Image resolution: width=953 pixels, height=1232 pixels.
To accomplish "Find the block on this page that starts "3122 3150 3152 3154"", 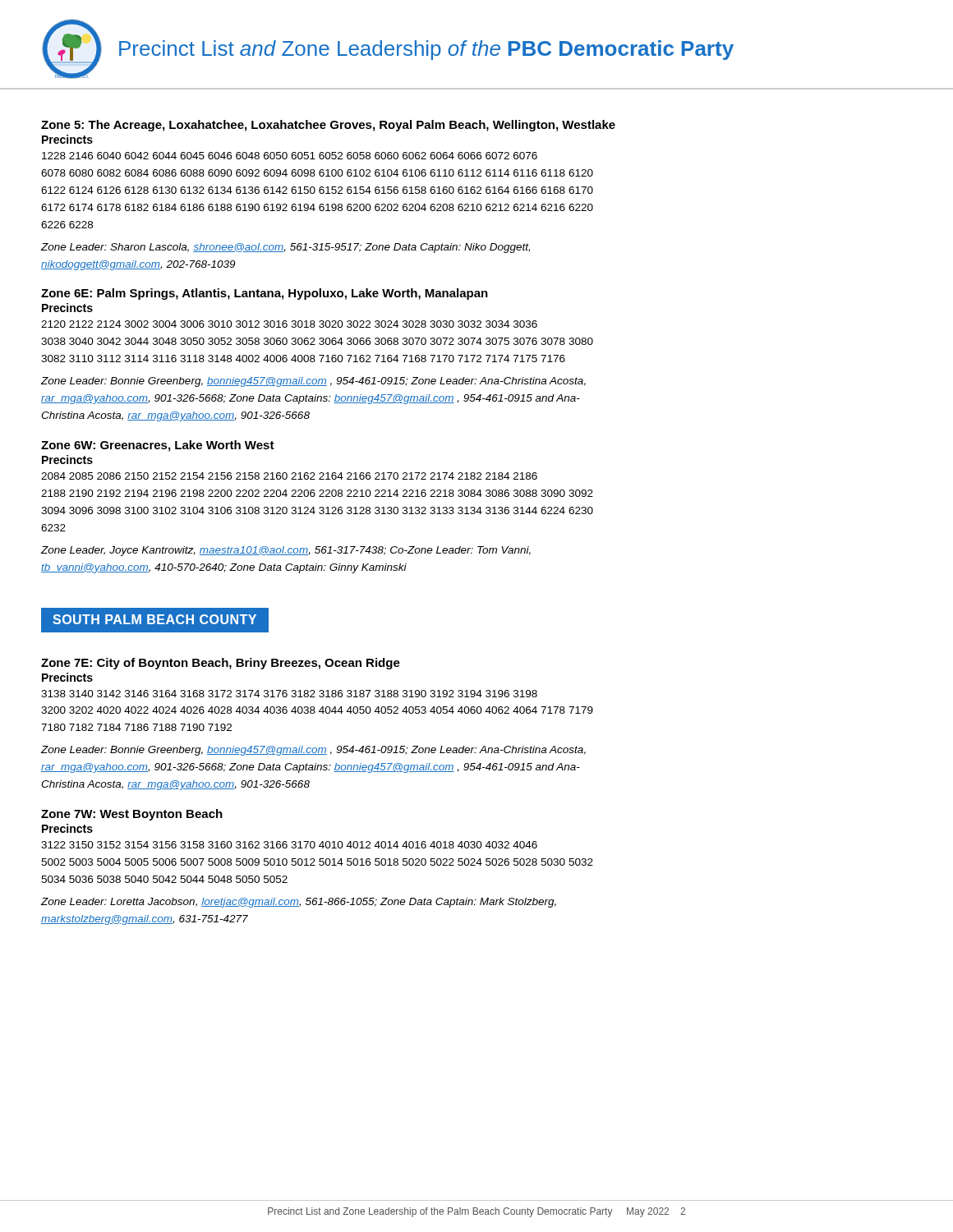I will [317, 862].
